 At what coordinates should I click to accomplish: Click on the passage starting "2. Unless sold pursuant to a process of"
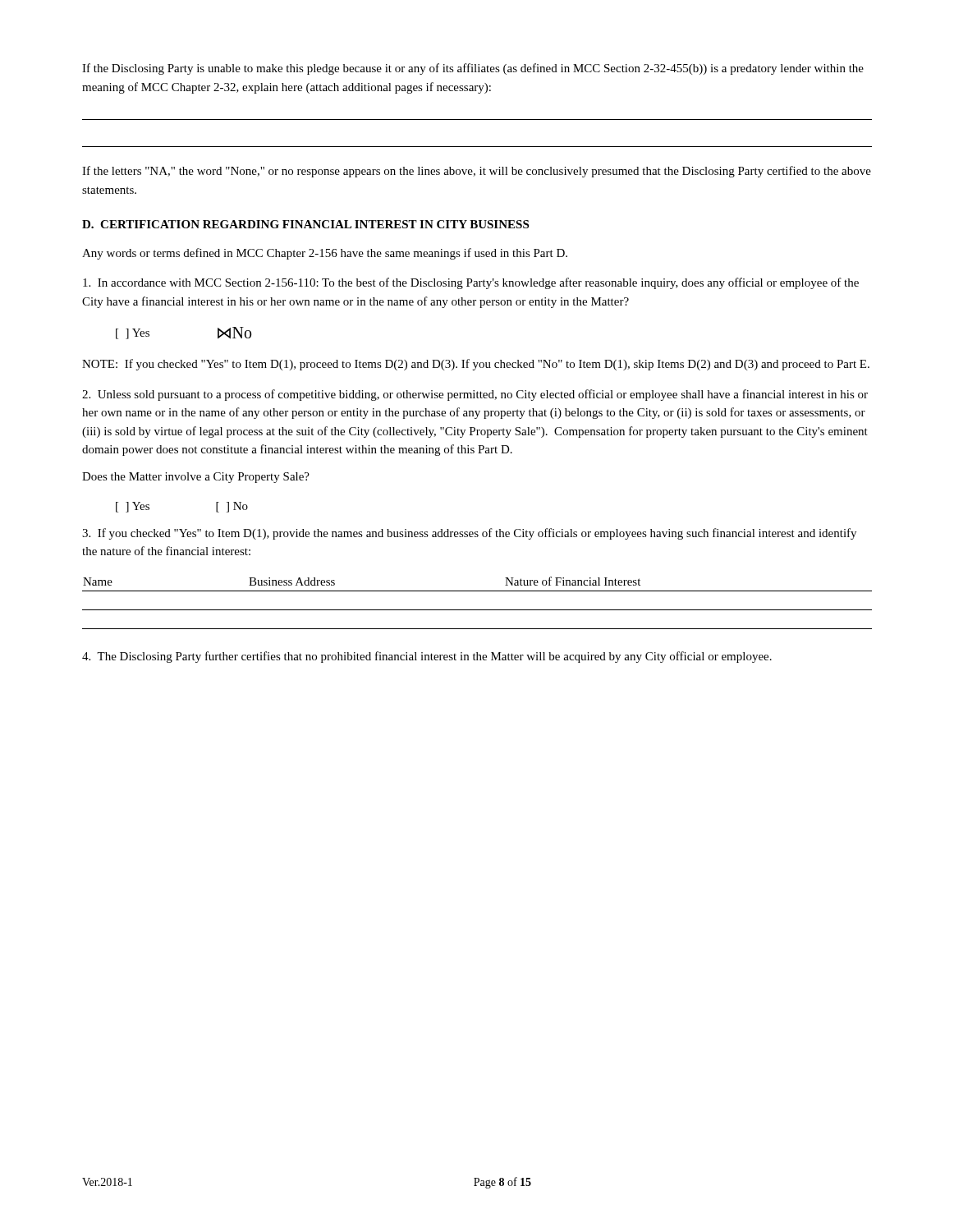(475, 422)
